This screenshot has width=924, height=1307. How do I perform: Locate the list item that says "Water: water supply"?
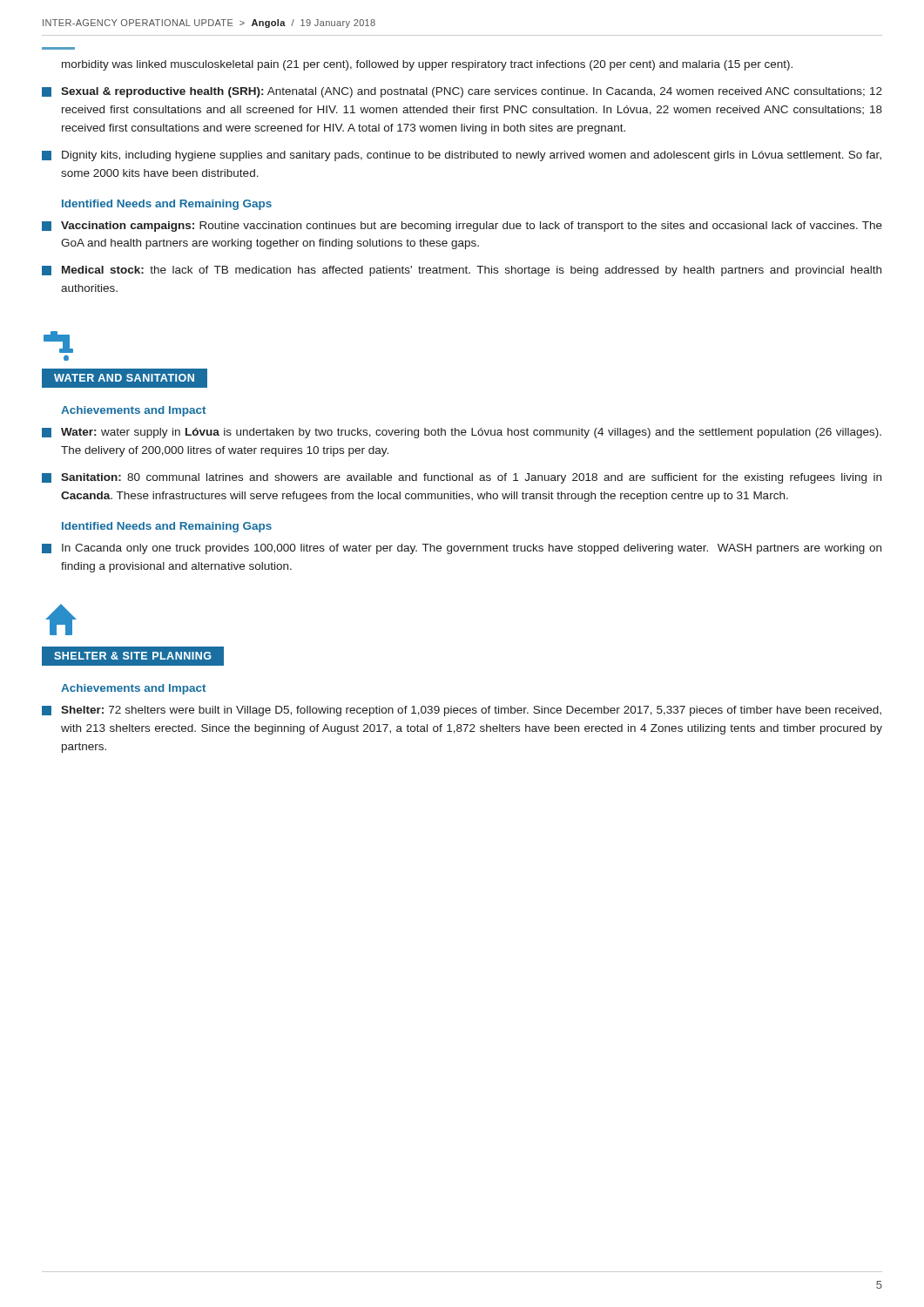coord(462,442)
